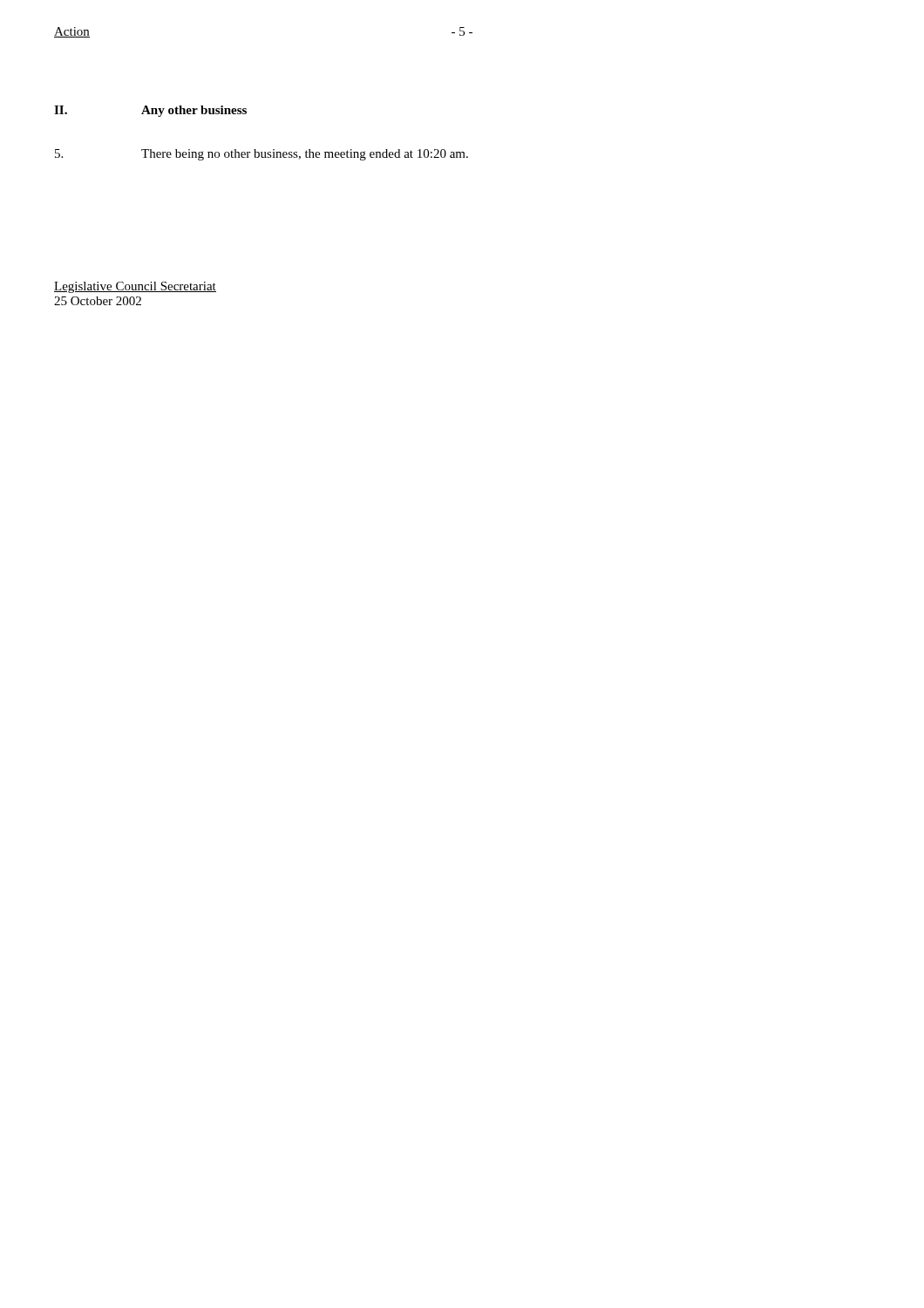Point to "II. Any other business"
This screenshot has height=1308, width=924.
151,110
